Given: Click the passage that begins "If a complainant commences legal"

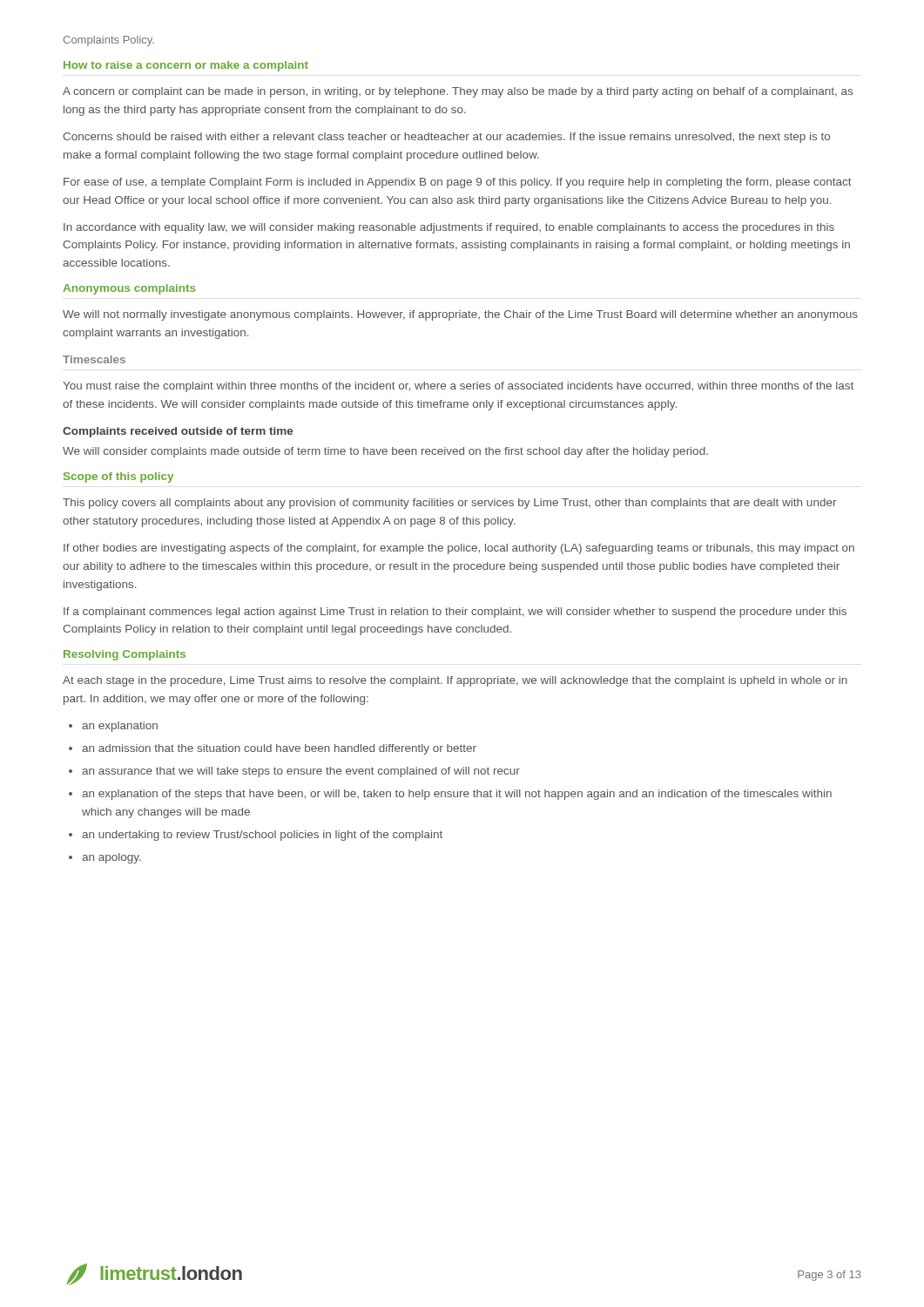Looking at the screenshot, I should tap(455, 620).
